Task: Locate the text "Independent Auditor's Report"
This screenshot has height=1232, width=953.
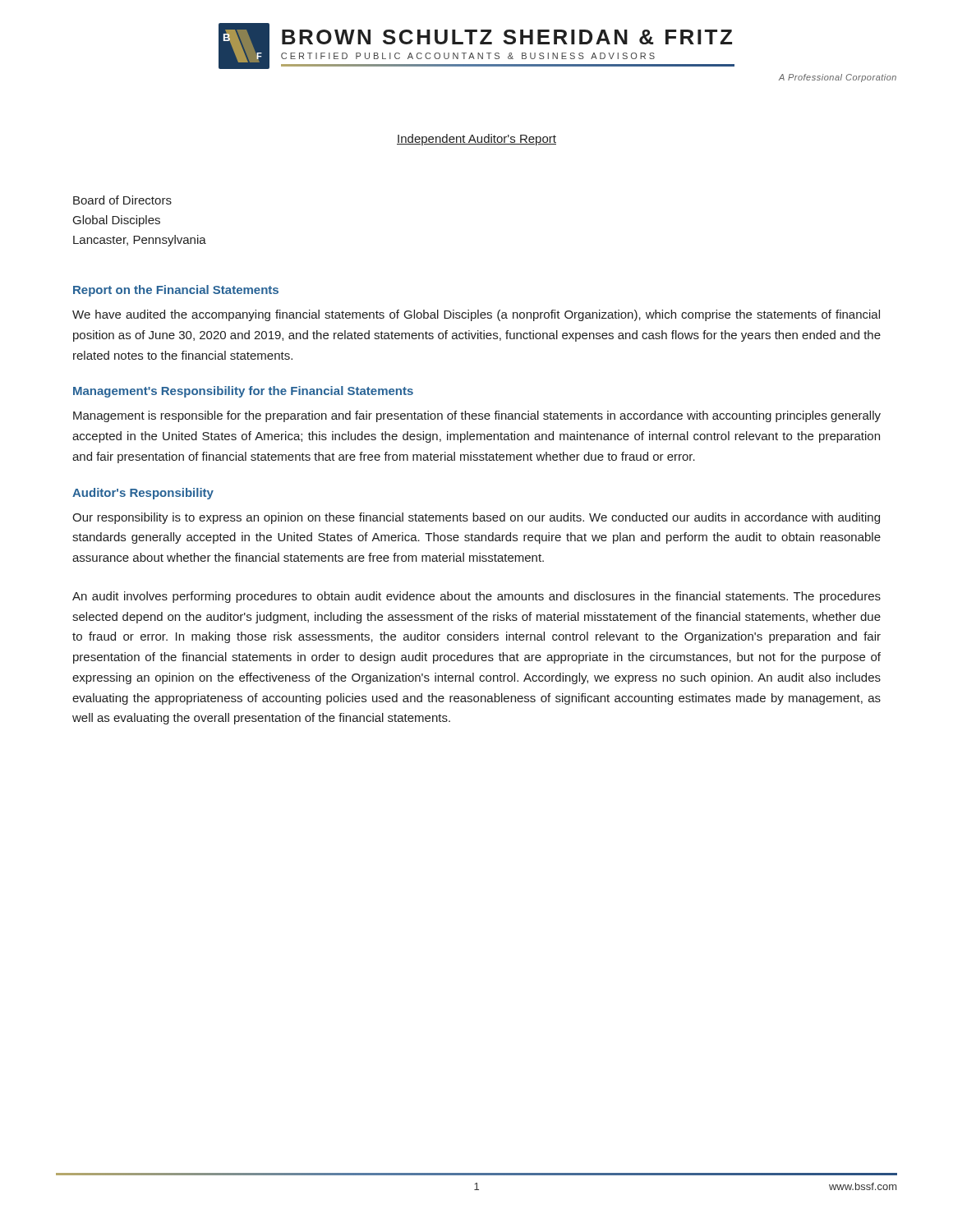Action: pos(476,138)
